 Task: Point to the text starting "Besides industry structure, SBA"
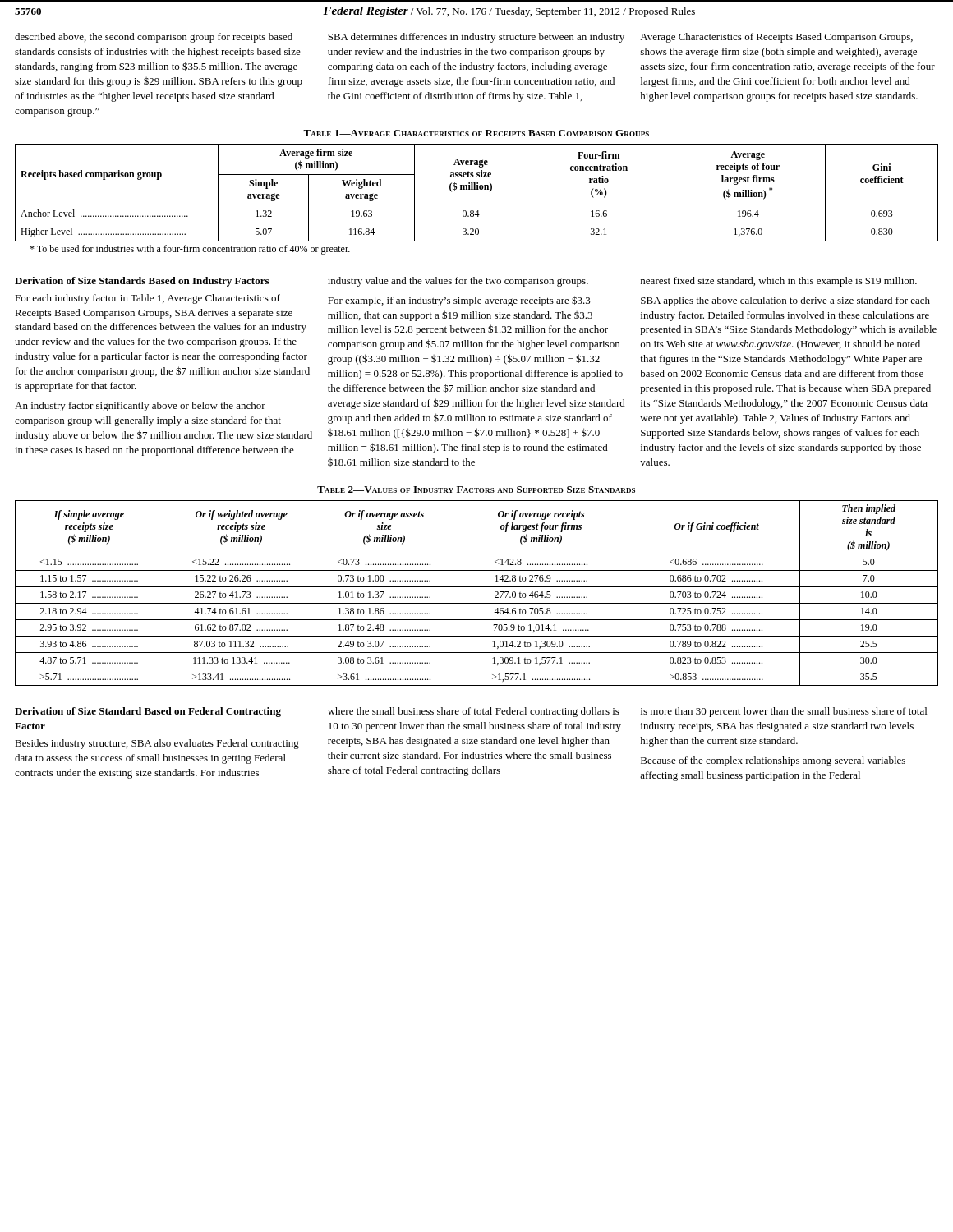pos(164,758)
